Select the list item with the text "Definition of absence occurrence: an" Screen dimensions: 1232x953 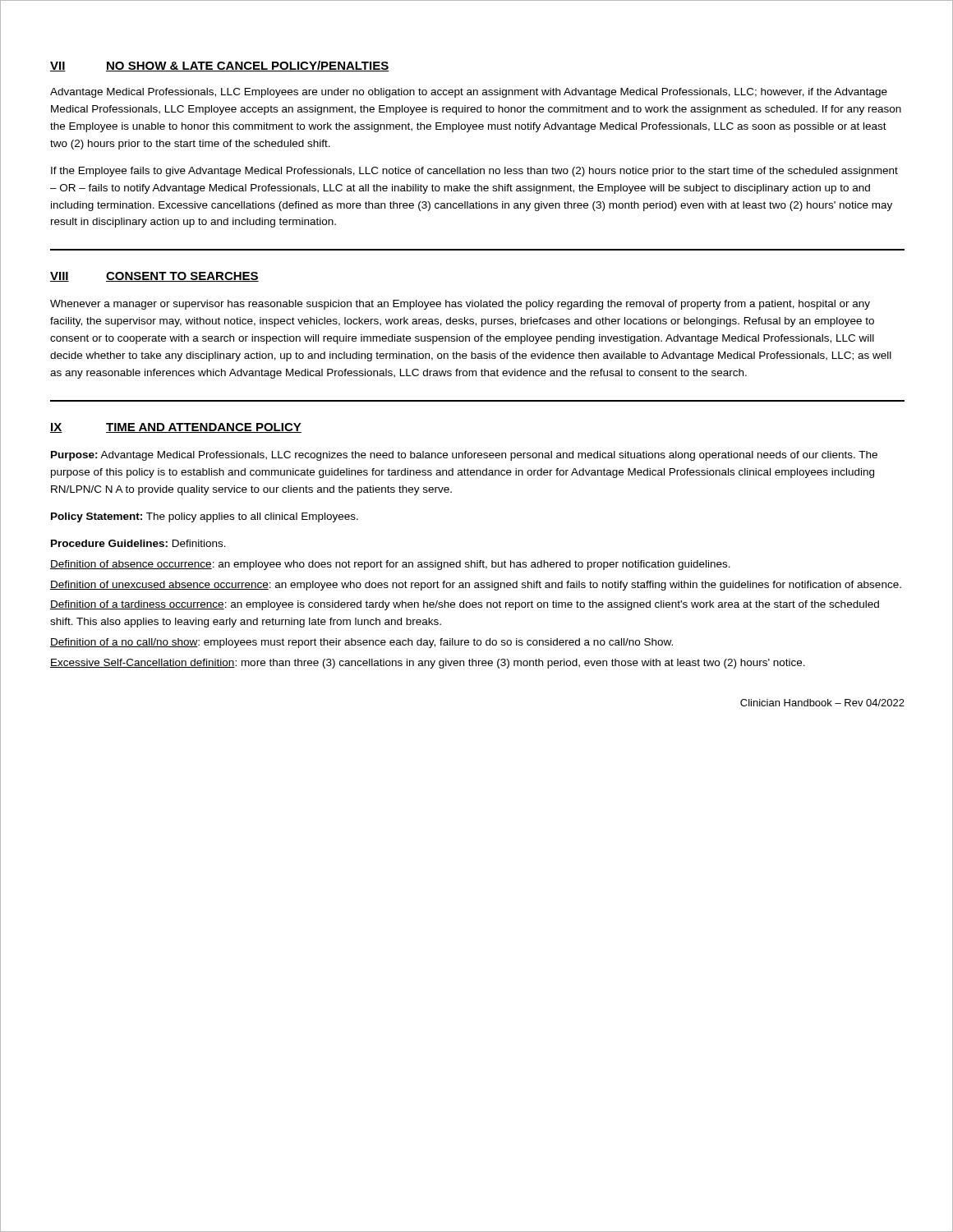(390, 564)
